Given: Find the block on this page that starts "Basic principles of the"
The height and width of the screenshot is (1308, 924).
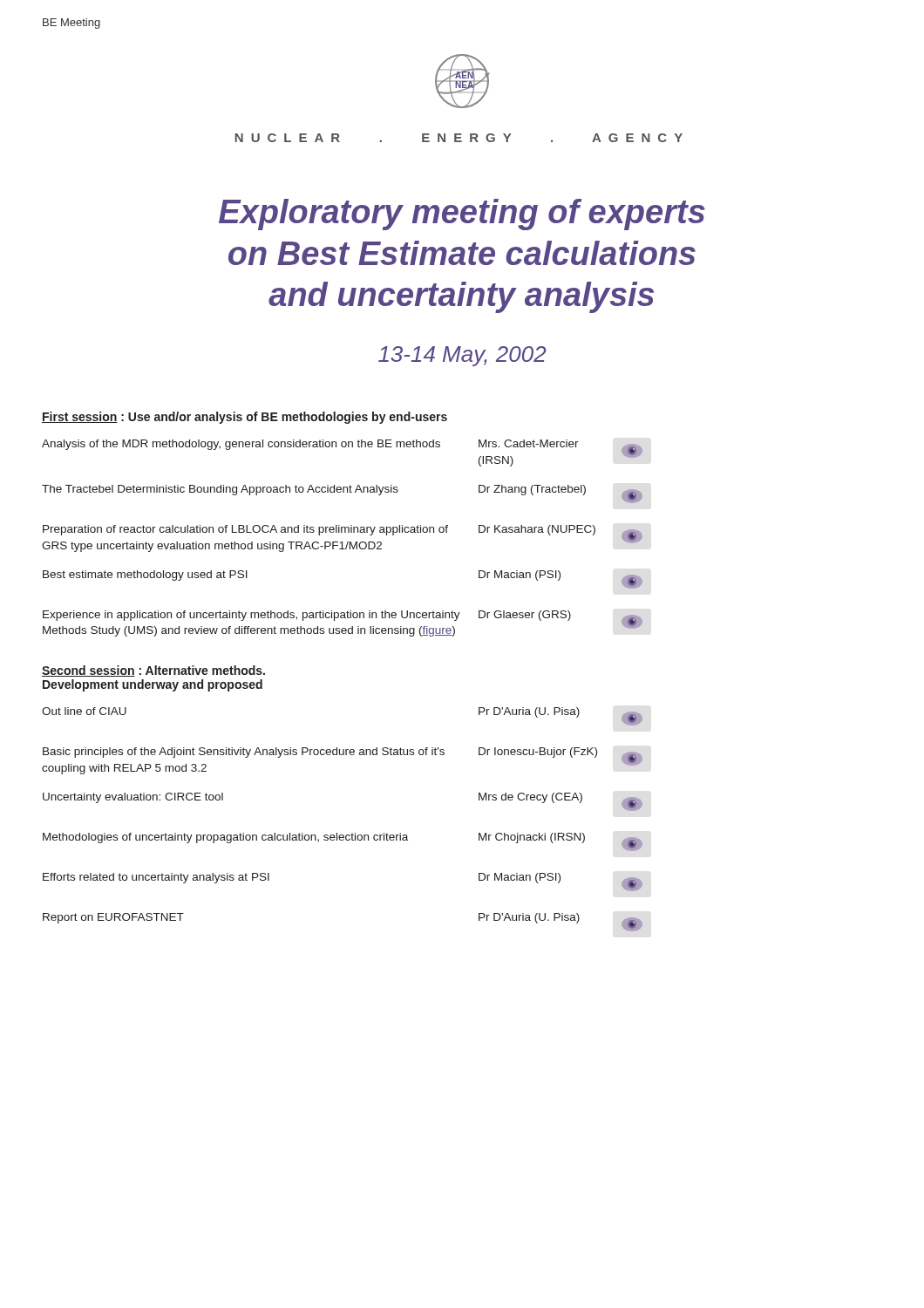Looking at the screenshot, I should (348, 761).
